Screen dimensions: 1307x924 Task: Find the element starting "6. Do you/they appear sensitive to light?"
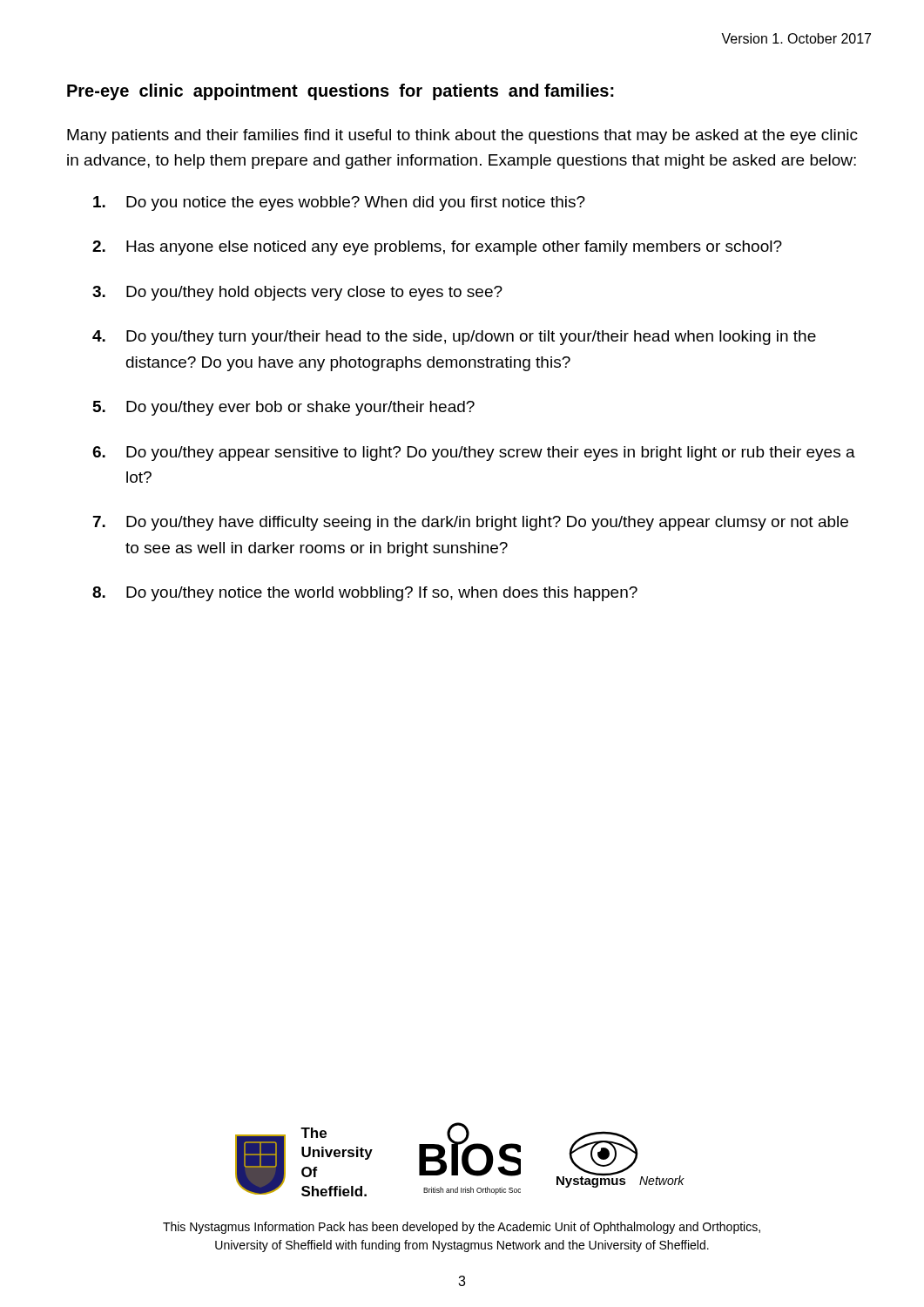(475, 464)
